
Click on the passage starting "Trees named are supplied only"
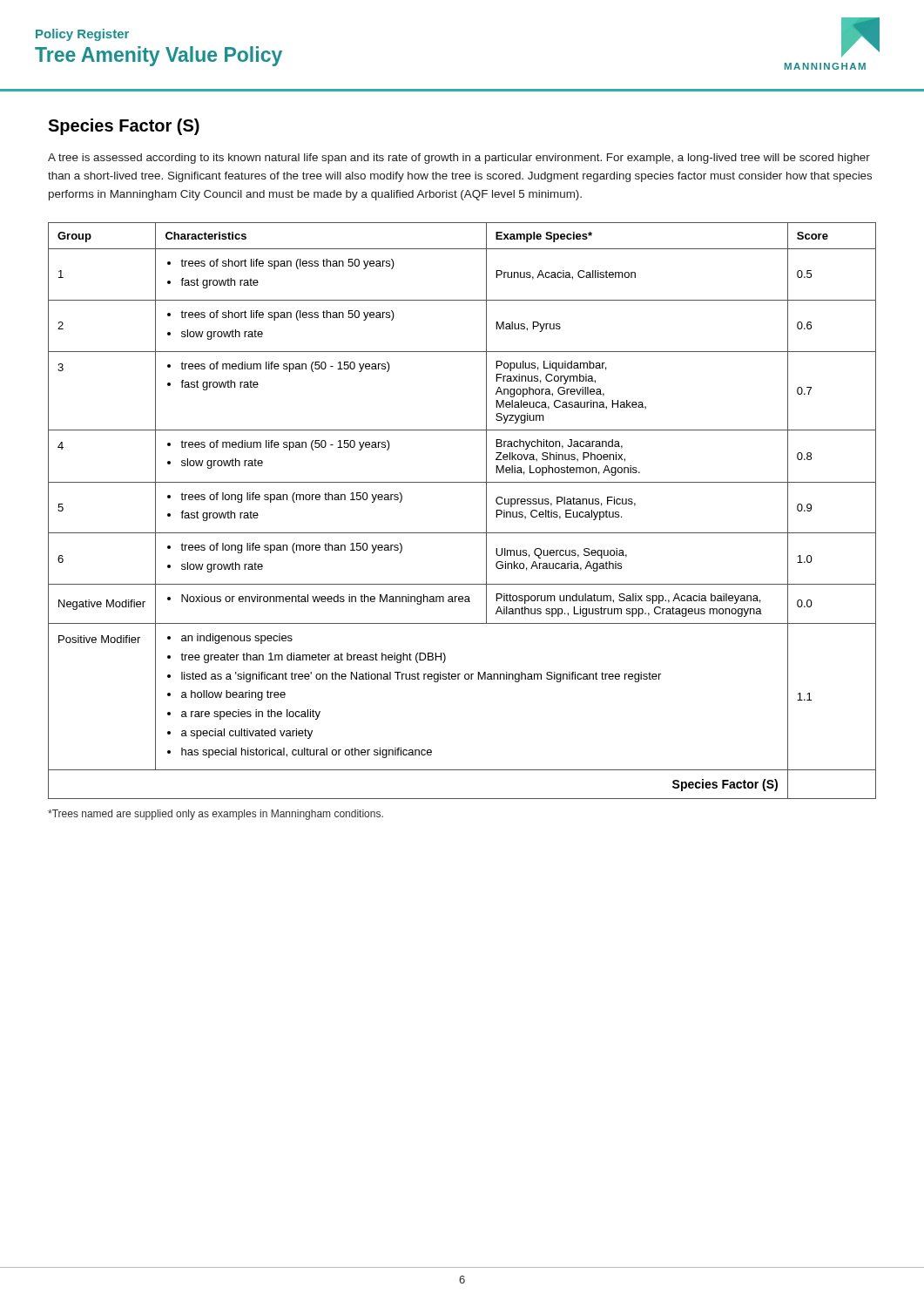coord(216,814)
